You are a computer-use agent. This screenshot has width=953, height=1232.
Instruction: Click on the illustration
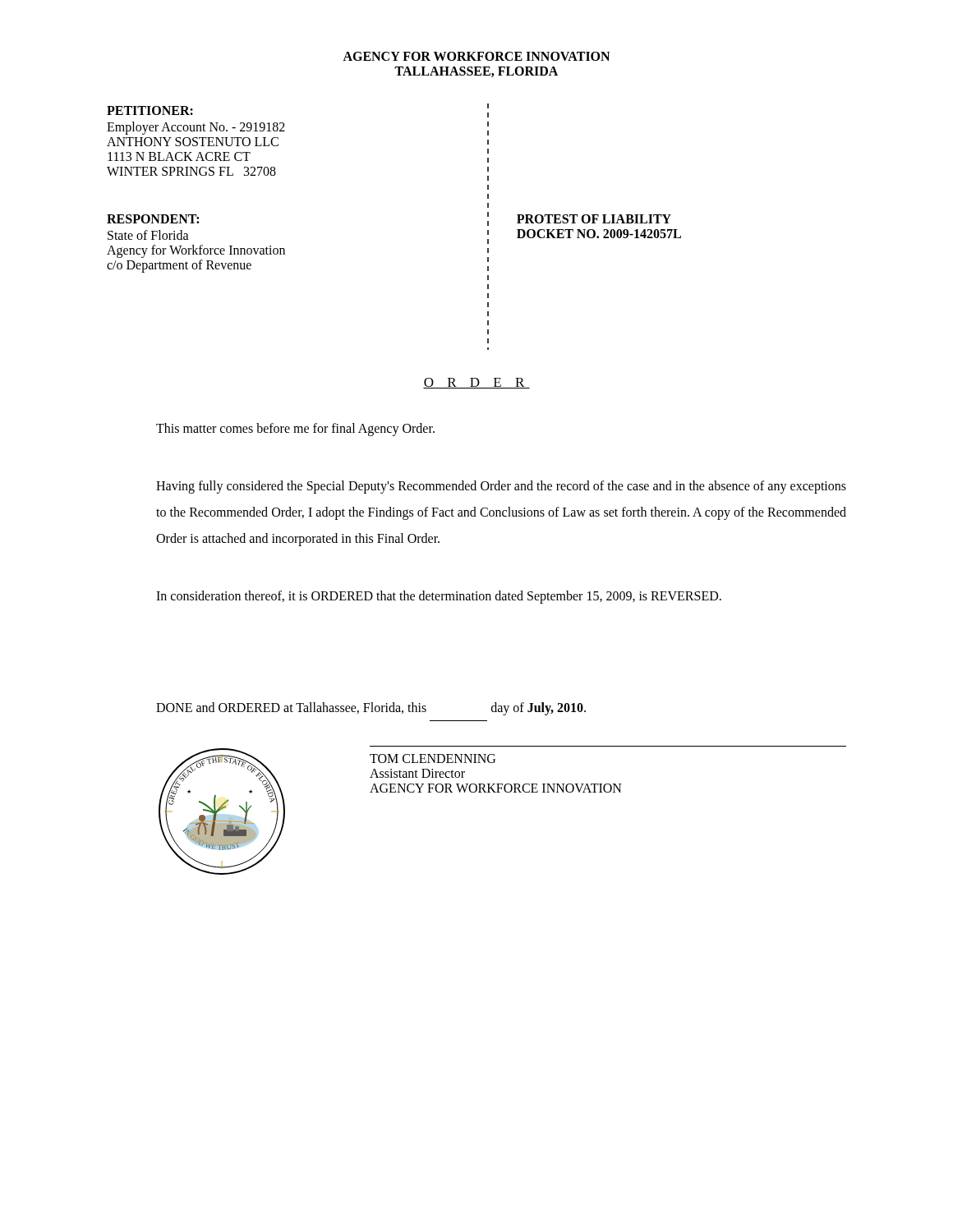(x=238, y=813)
